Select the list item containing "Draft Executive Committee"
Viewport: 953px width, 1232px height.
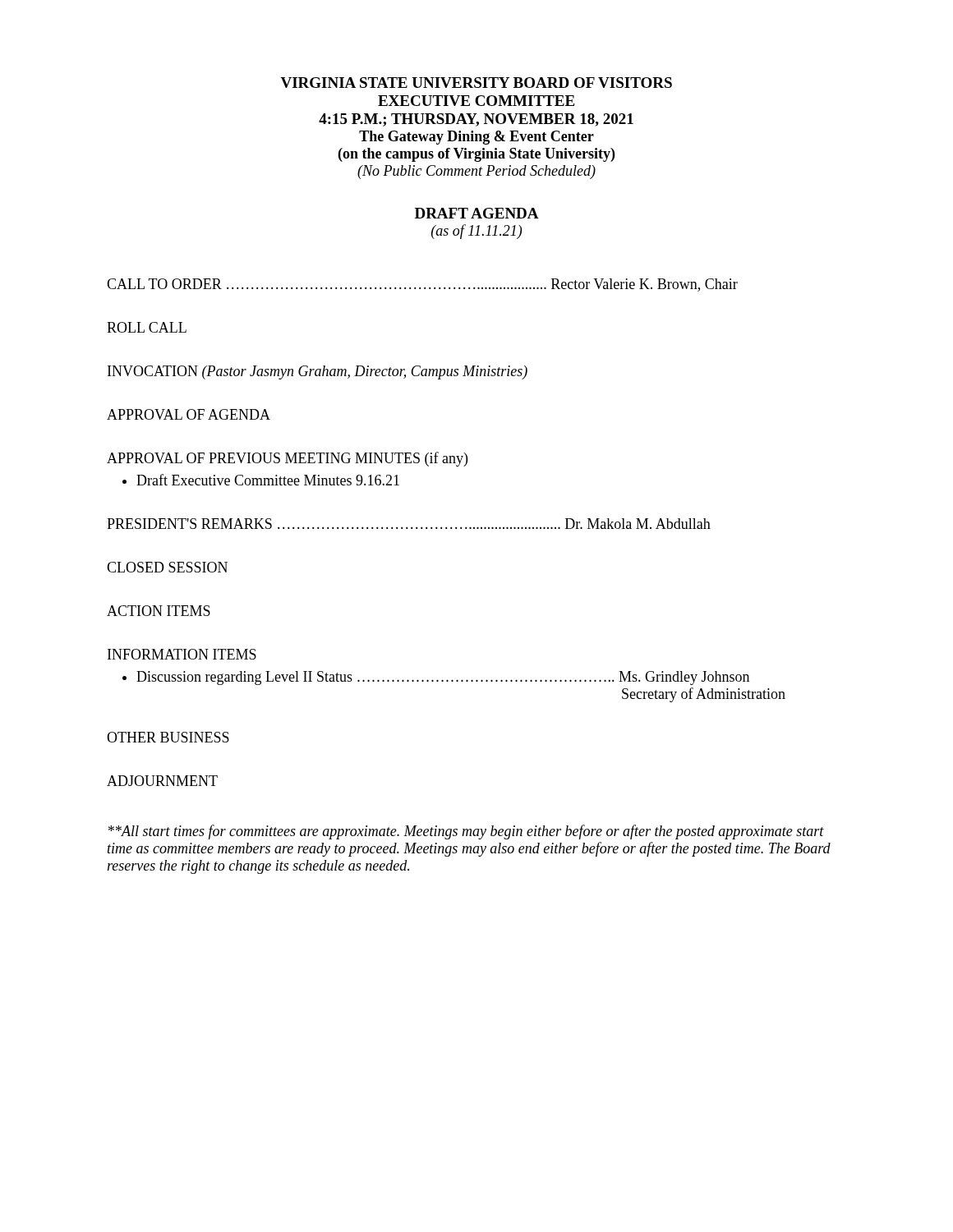tap(268, 480)
